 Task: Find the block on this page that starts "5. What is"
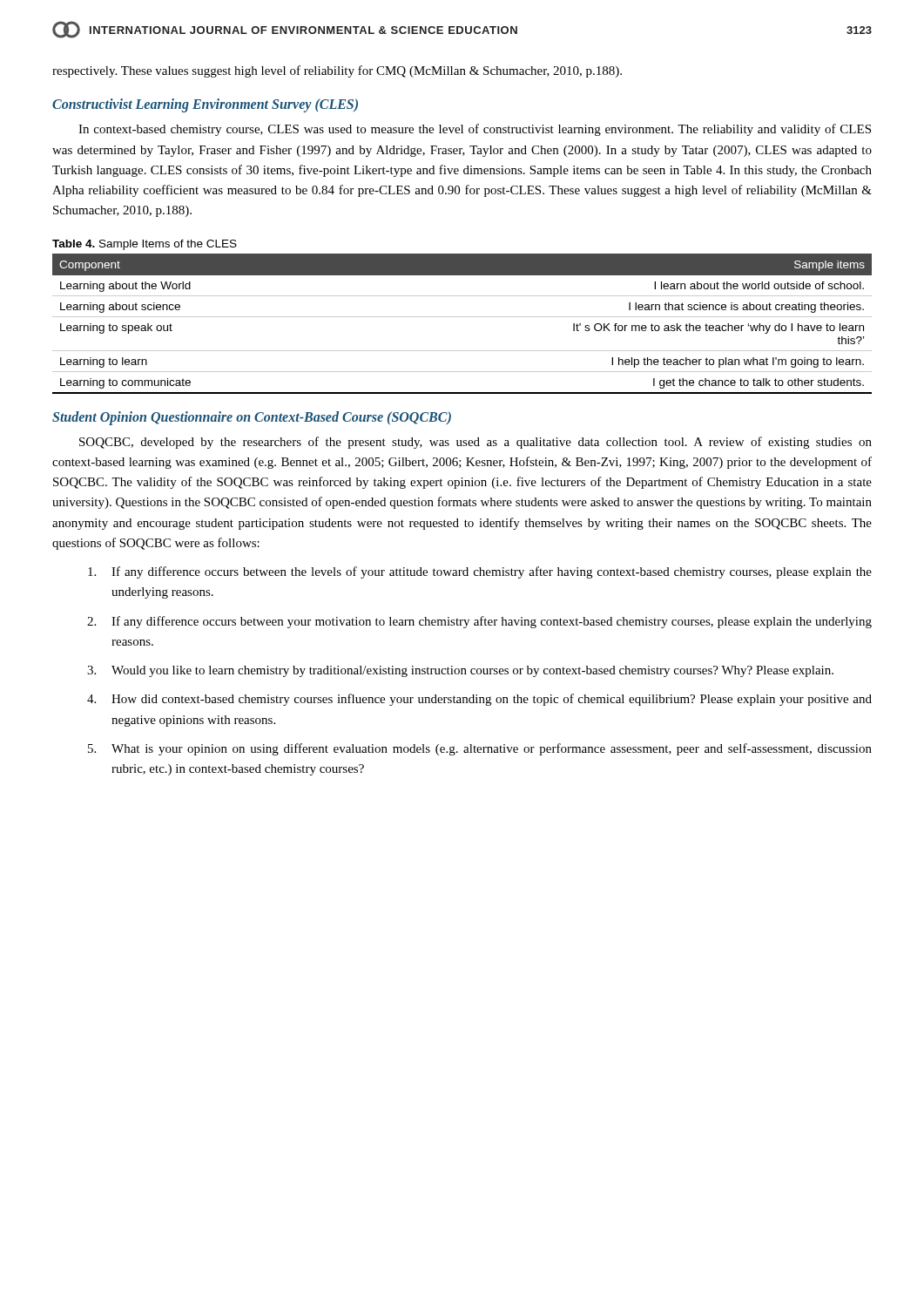[479, 759]
